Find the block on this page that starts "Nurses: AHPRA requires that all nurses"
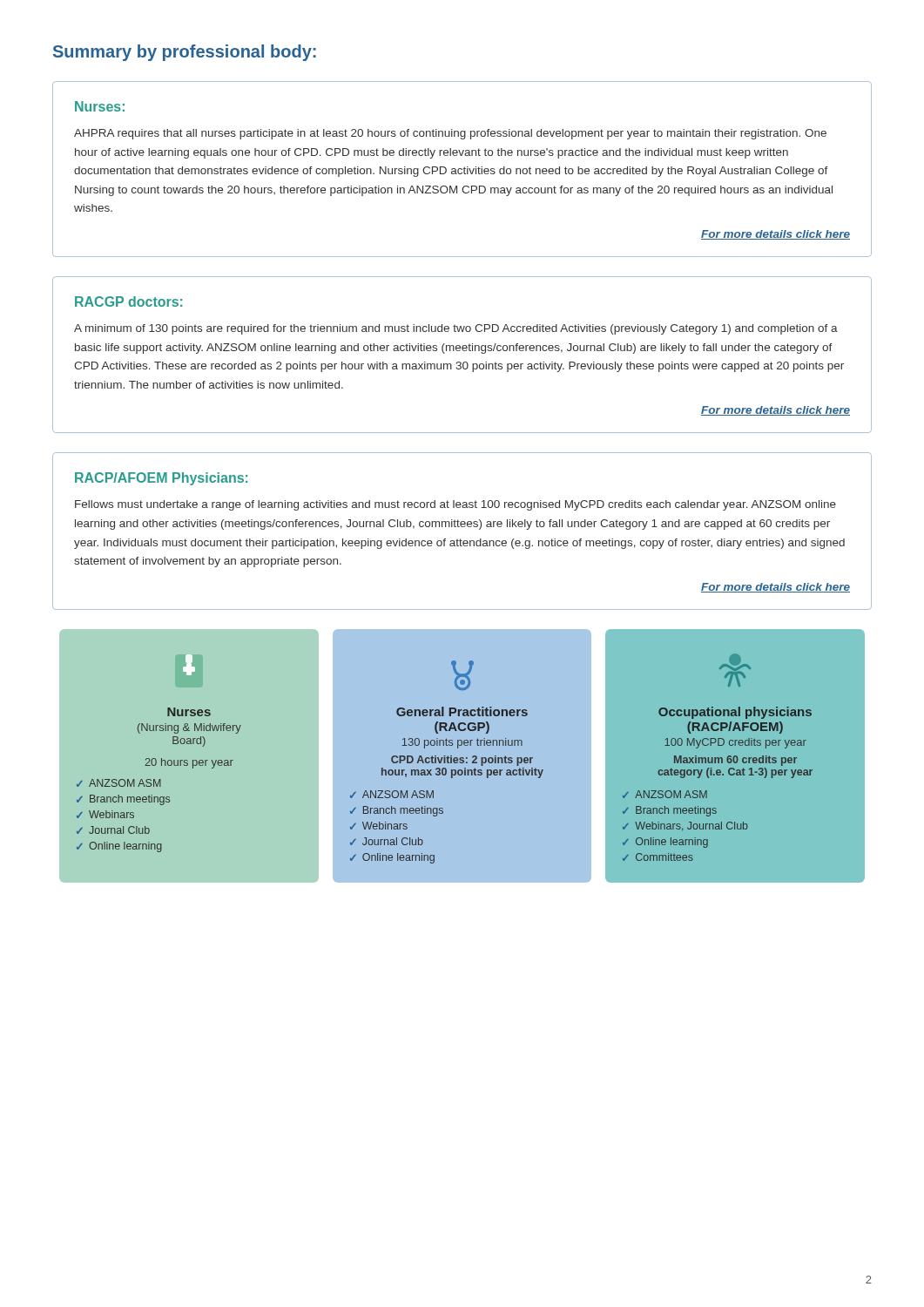 [x=462, y=170]
